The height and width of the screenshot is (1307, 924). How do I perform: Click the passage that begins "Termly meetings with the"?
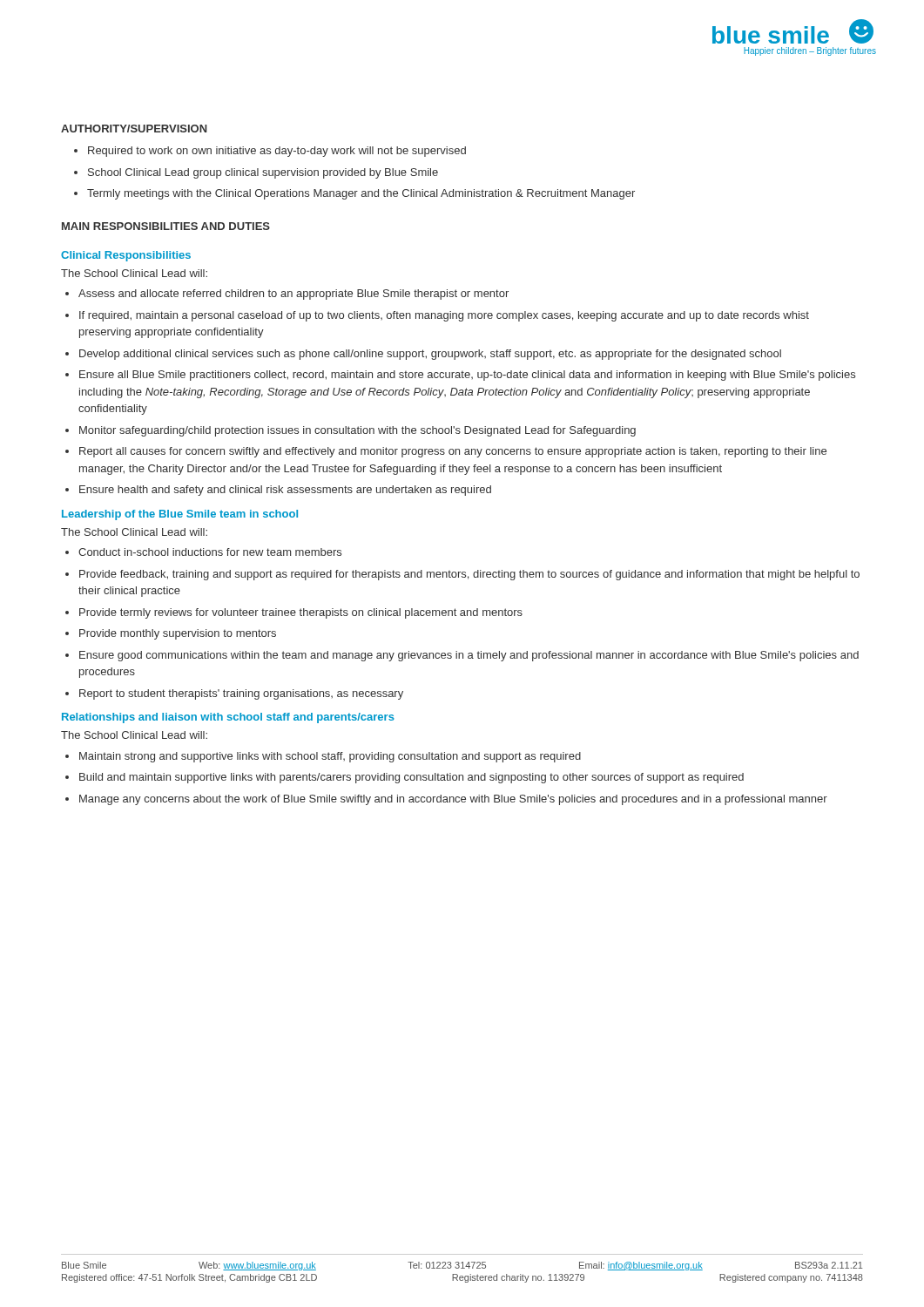(475, 193)
